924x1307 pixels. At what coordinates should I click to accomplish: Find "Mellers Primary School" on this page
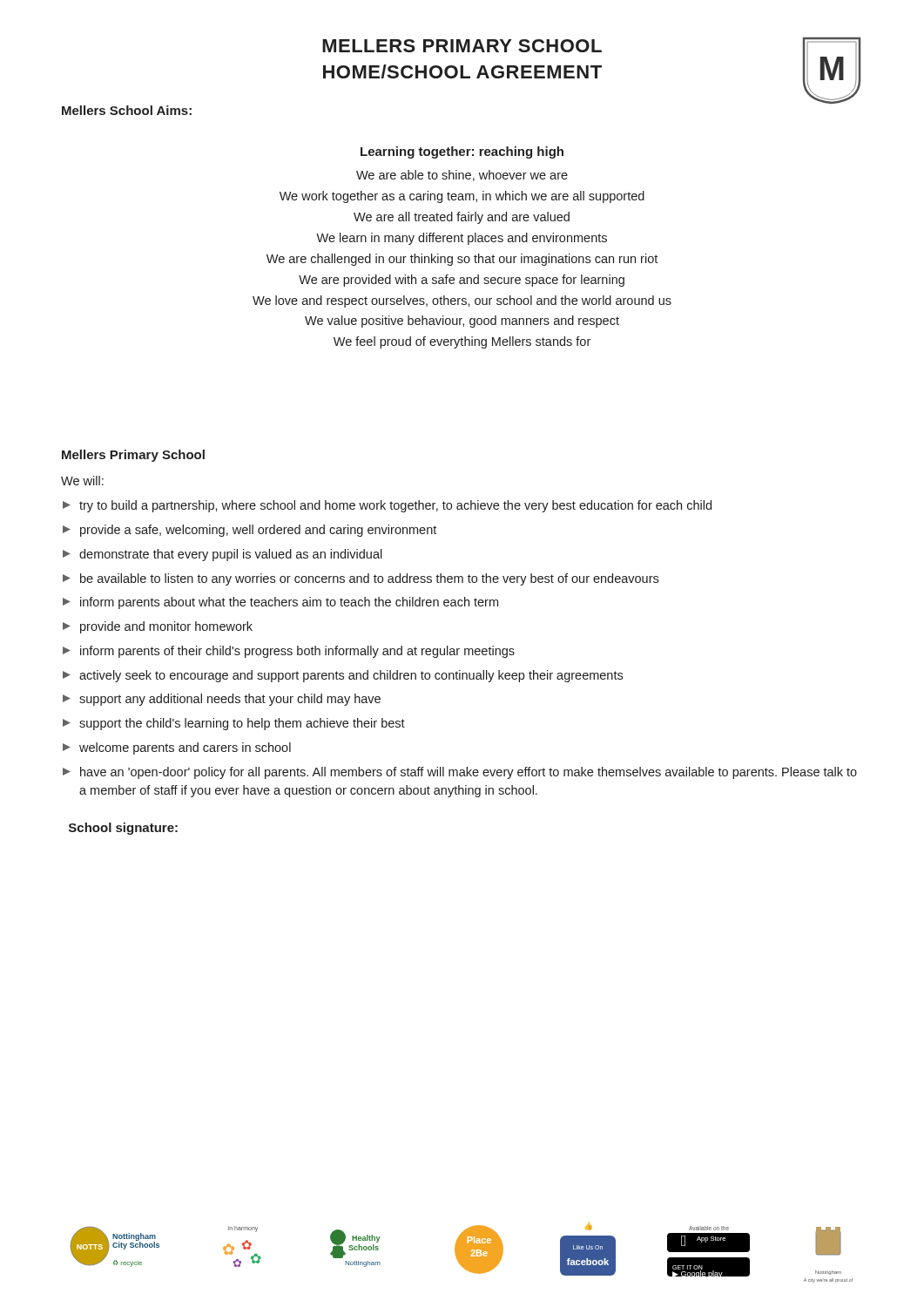(x=133, y=455)
